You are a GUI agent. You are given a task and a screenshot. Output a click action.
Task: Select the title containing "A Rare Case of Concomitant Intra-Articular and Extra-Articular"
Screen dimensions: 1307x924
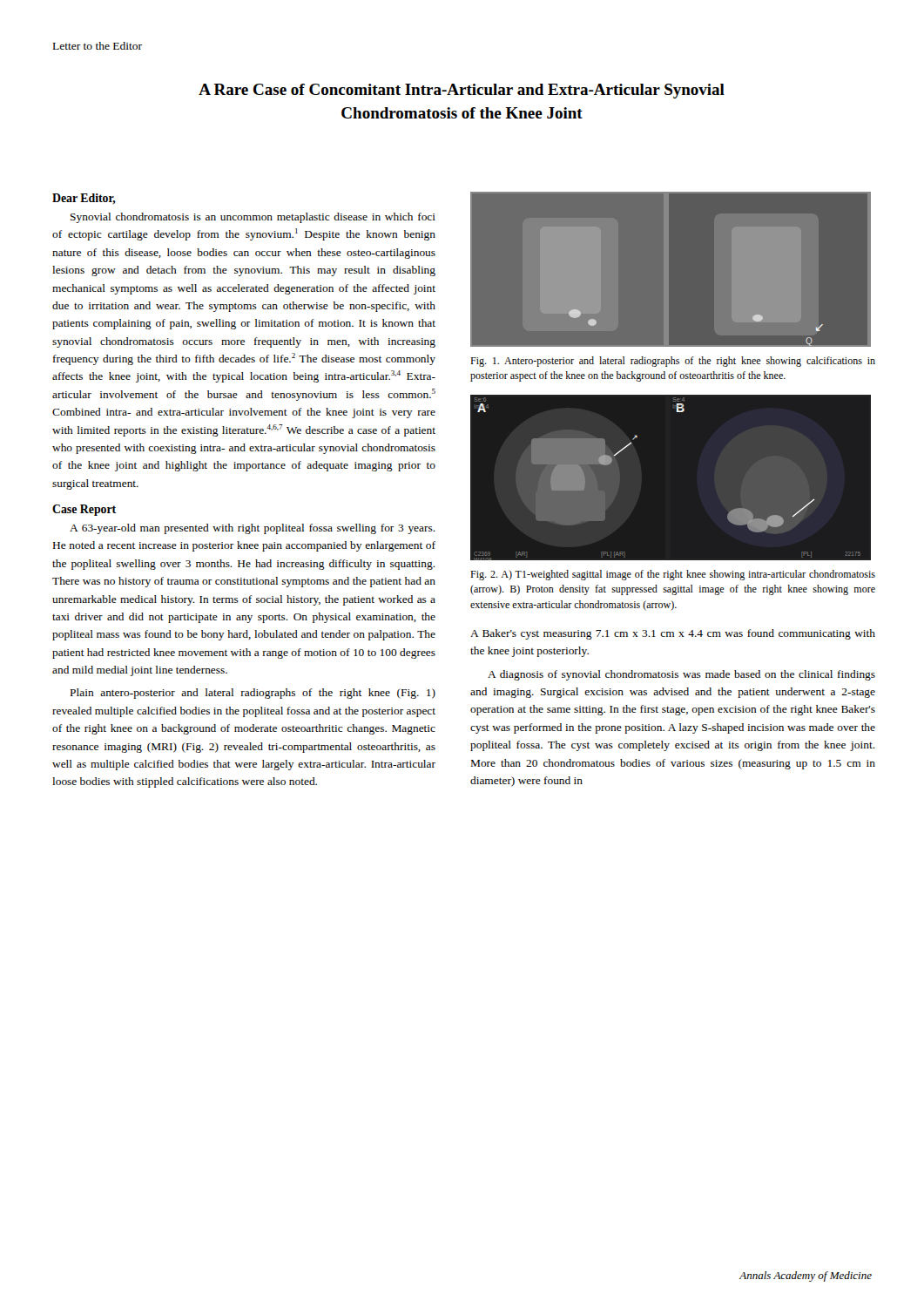tap(462, 102)
